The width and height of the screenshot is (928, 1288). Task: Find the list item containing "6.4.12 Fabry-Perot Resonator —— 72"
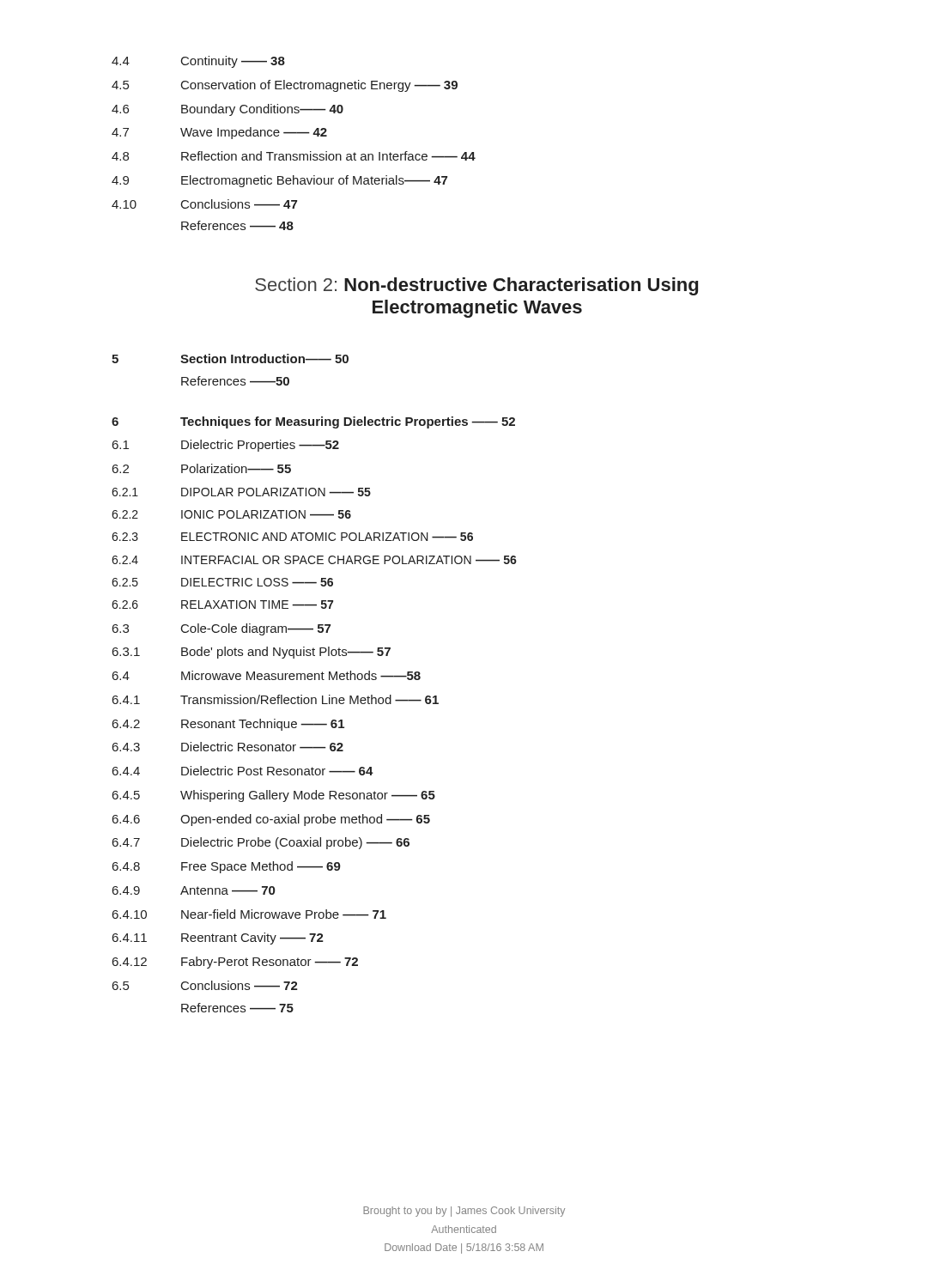click(x=235, y=963)
